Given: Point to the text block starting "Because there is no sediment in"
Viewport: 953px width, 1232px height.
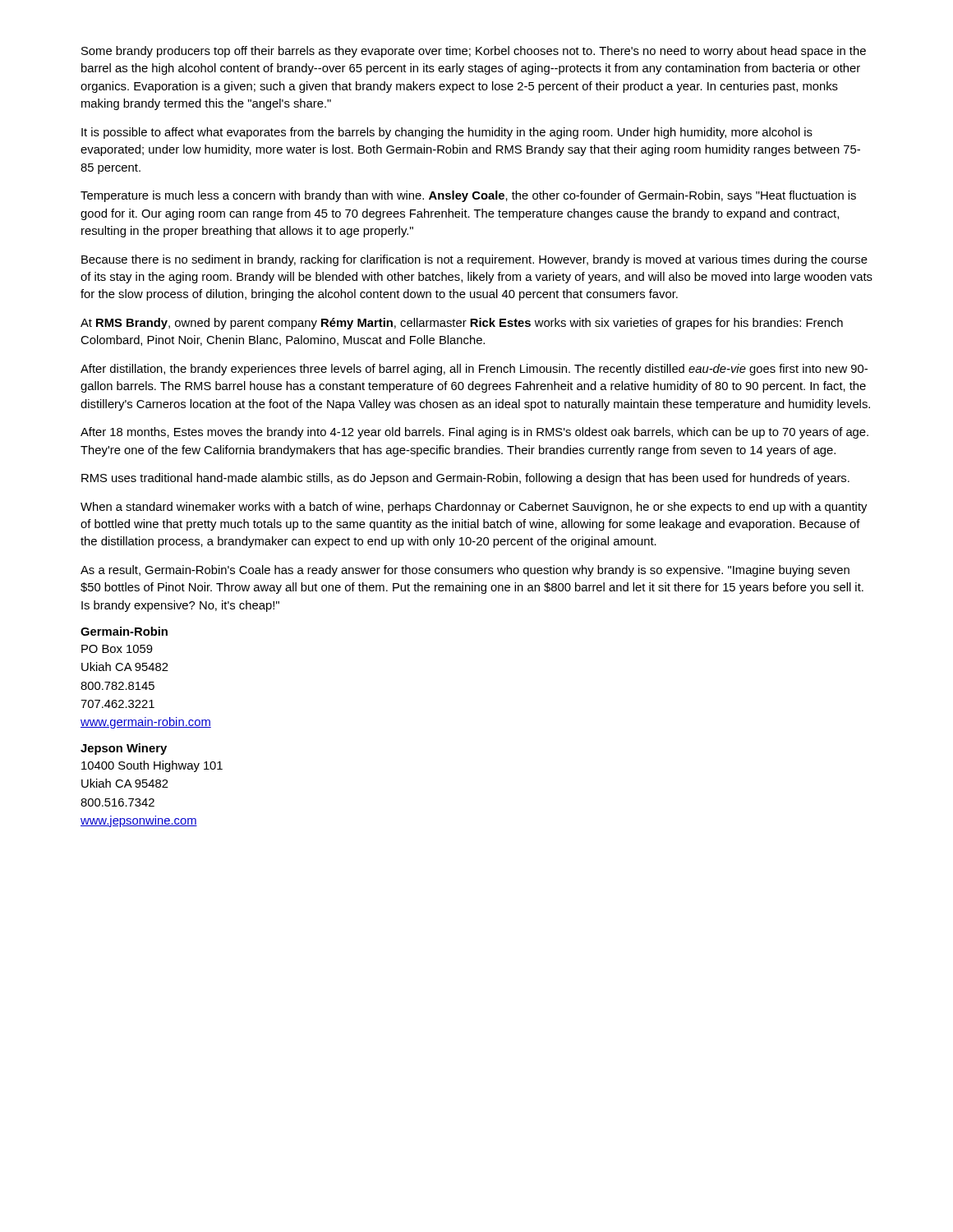Looking at the screenshot, I should coord(476,277).
